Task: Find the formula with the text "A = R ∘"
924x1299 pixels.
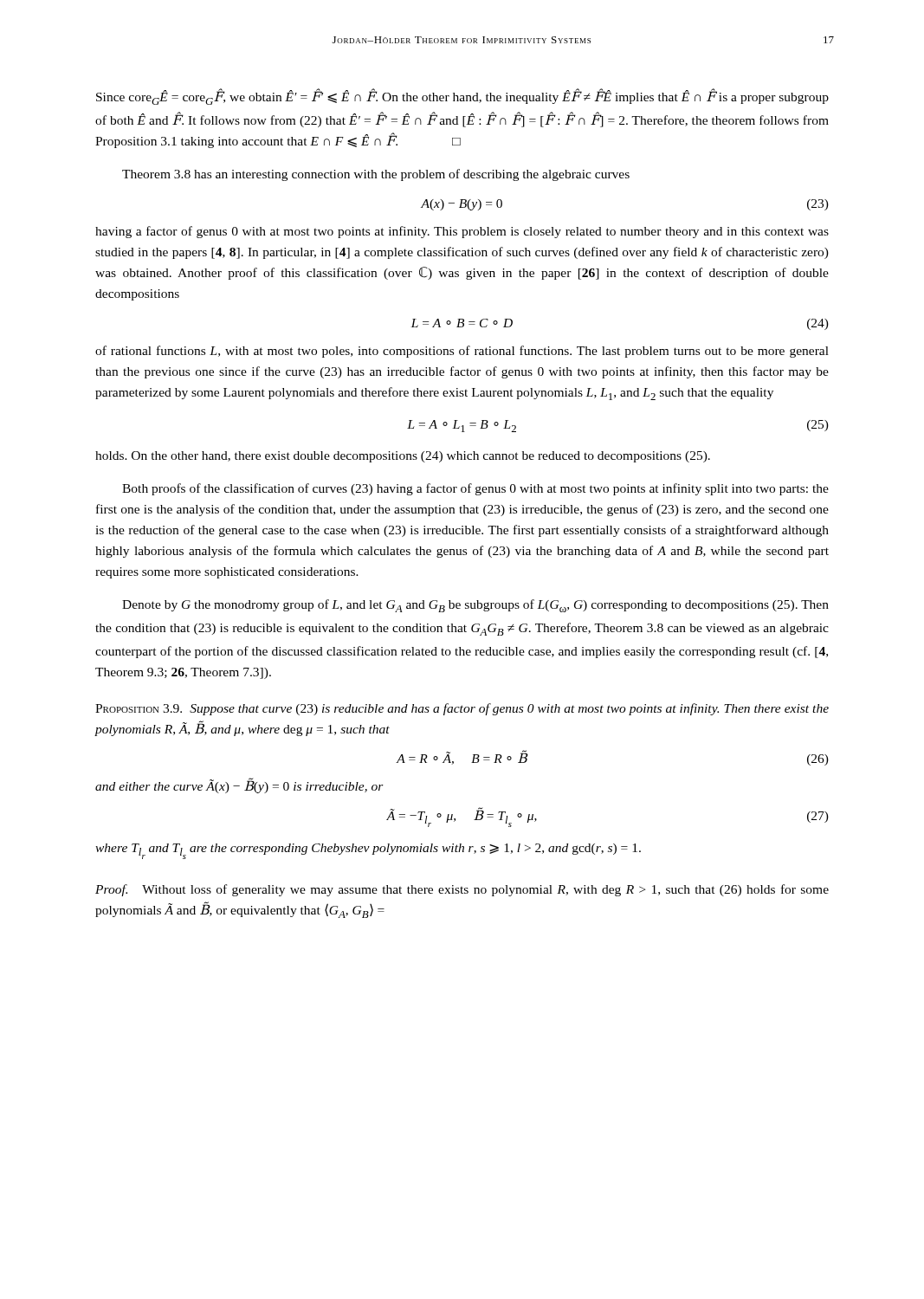Action: click(x=423, y=756)
